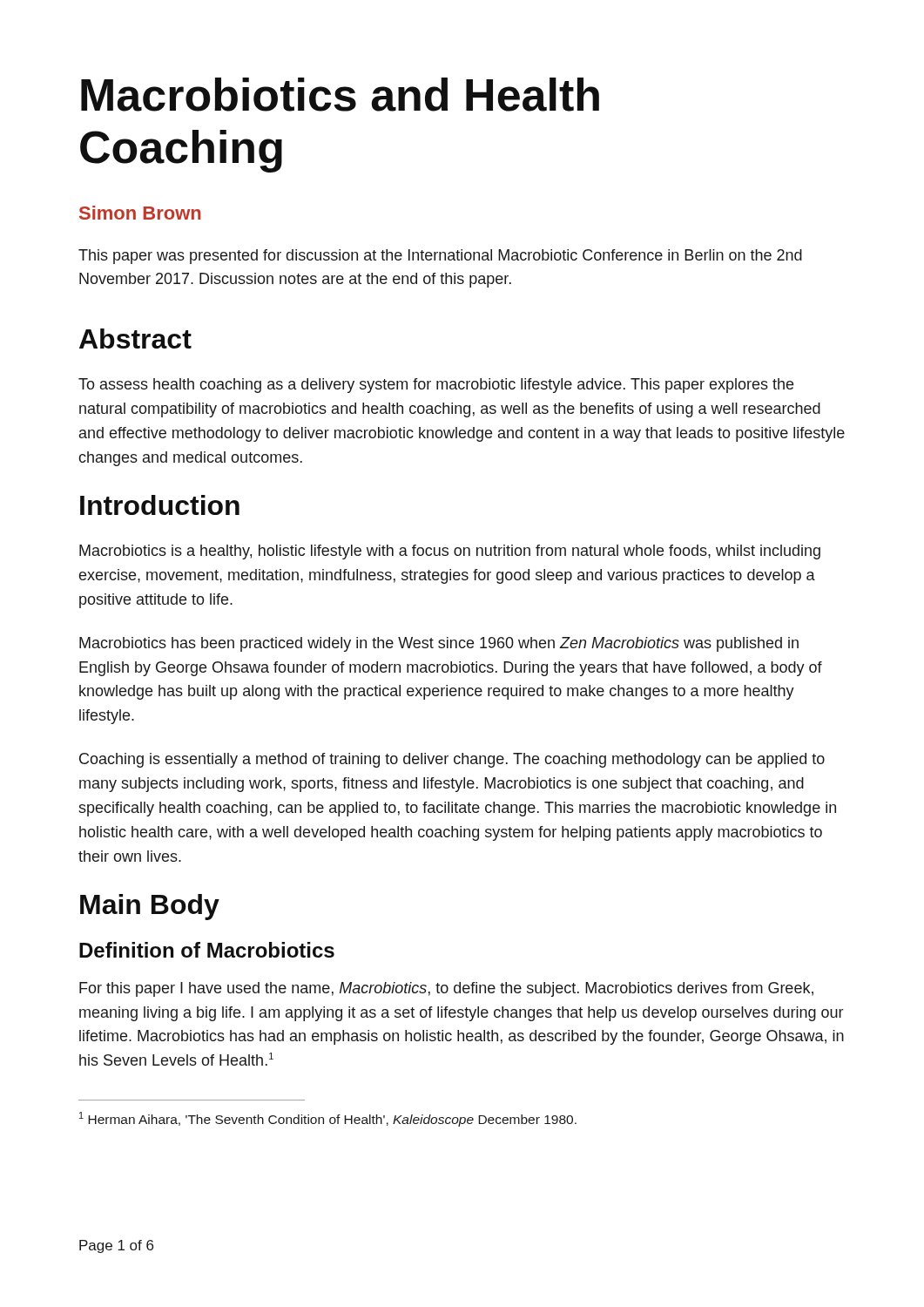Select the text block starting "Main Body"

coord(150,907)
